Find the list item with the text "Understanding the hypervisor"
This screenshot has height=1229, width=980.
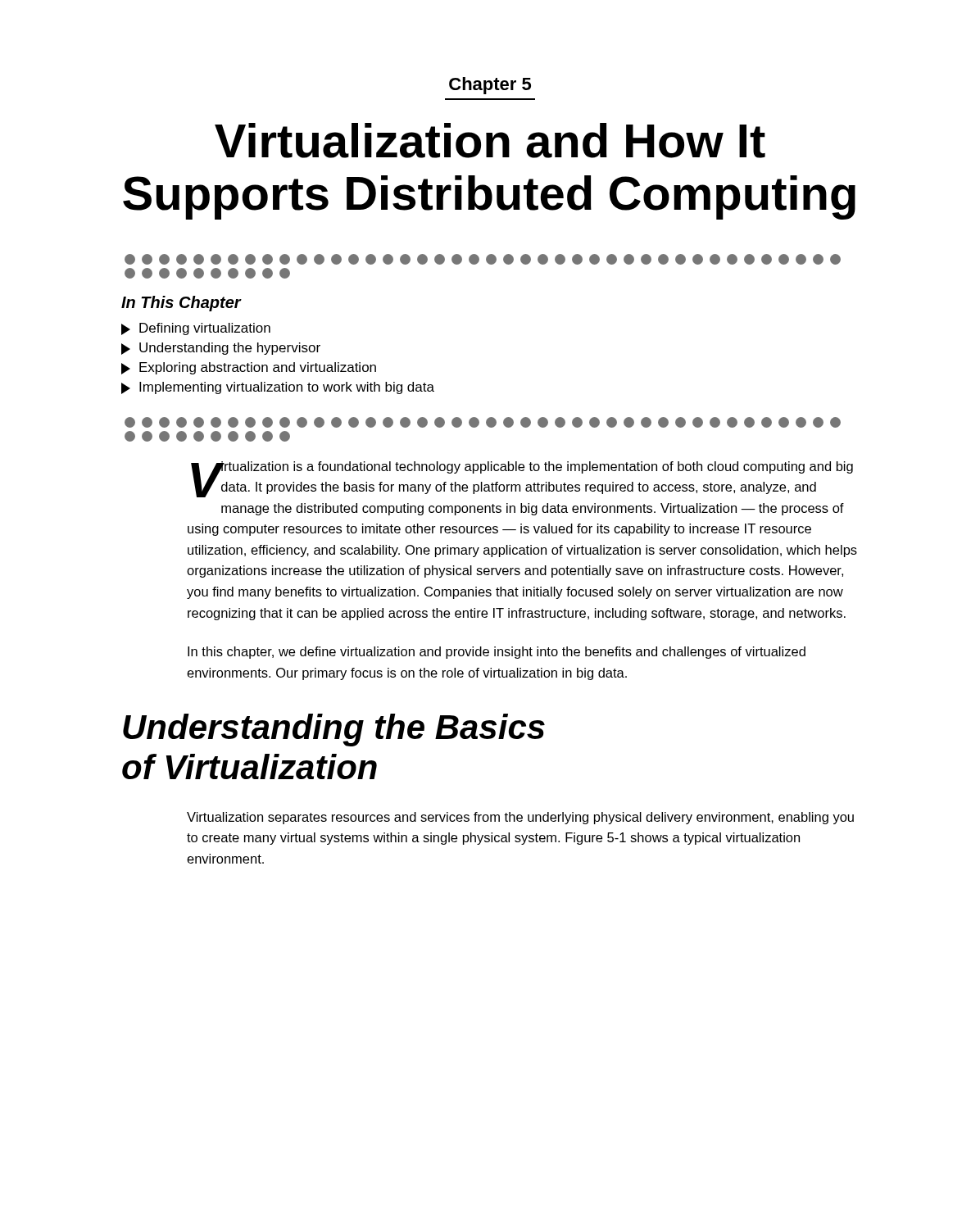(x=221, y=348)
